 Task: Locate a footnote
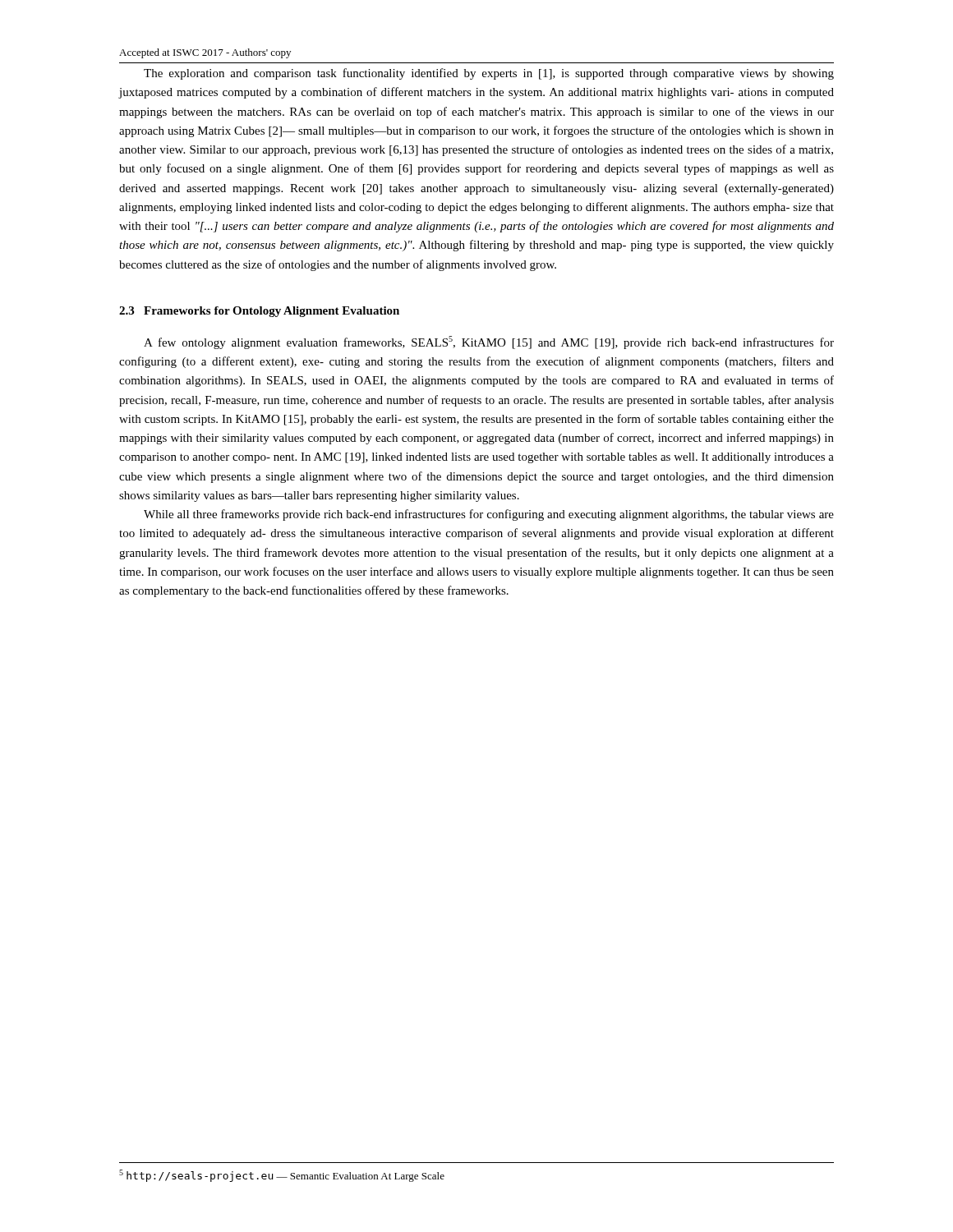(282, 1175)
